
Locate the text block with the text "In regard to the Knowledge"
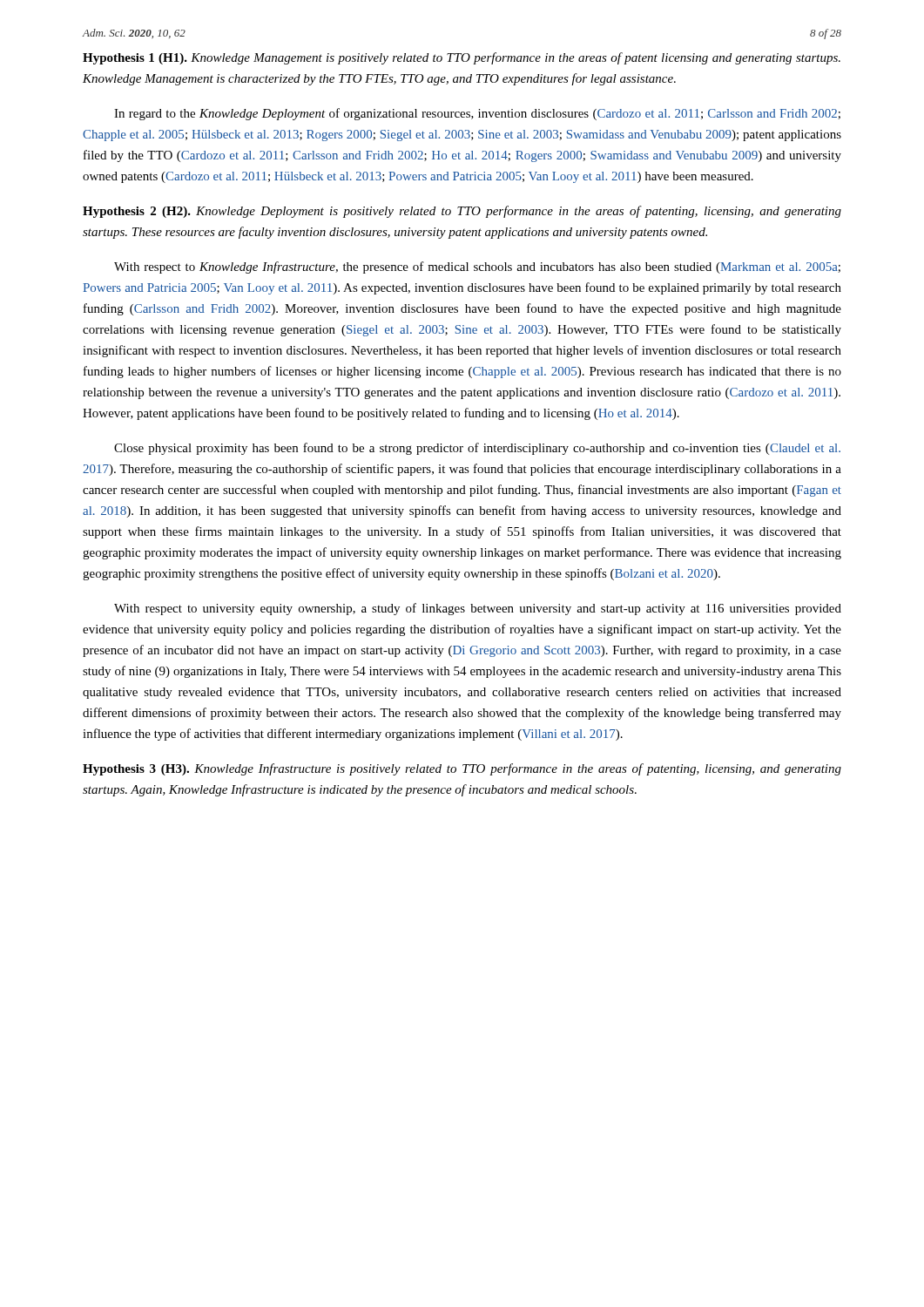tap(462, 145)
